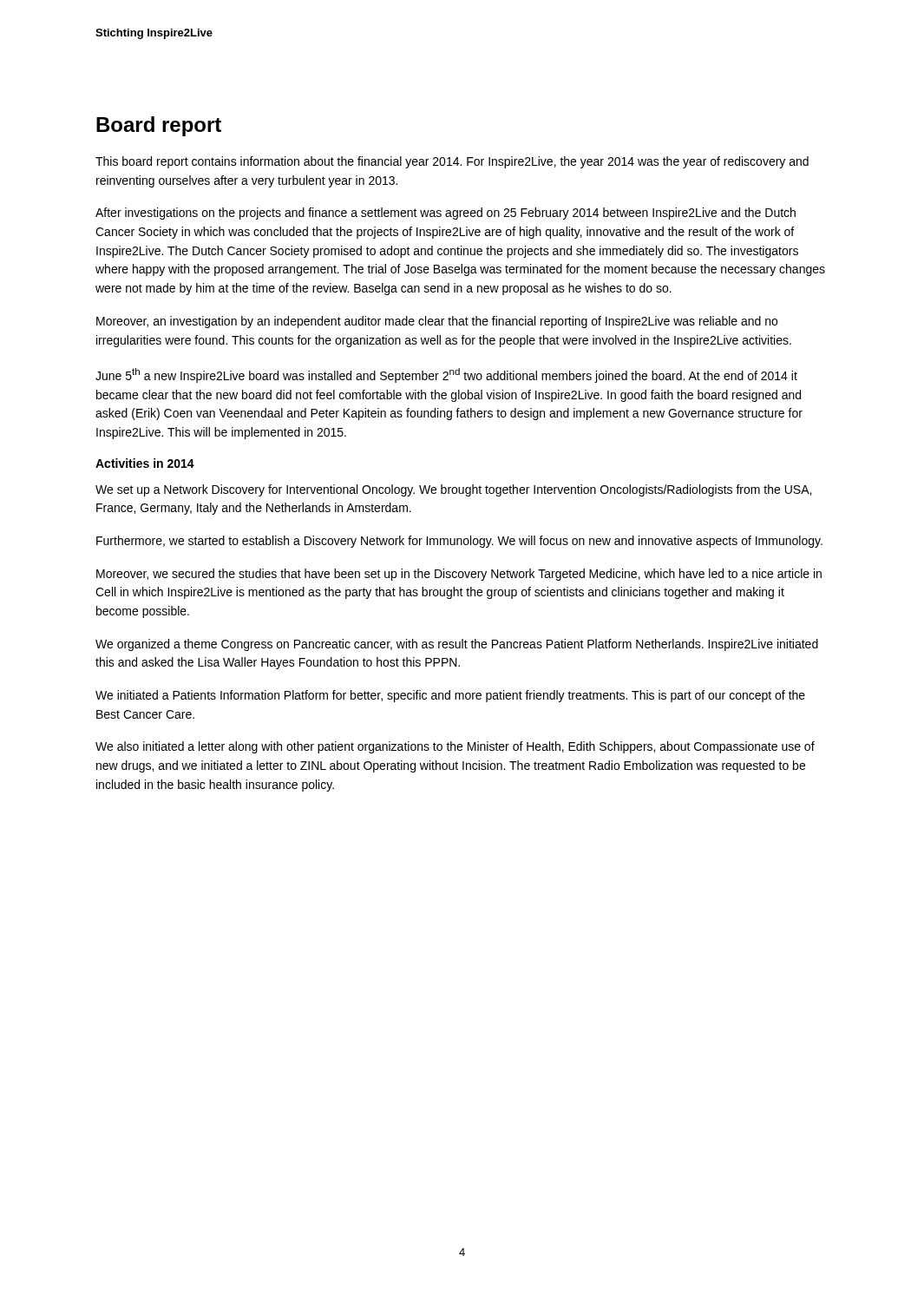
Task: Where is the passage that starts "Moreover, we secured the studies"?
Action: pos(459,592)
